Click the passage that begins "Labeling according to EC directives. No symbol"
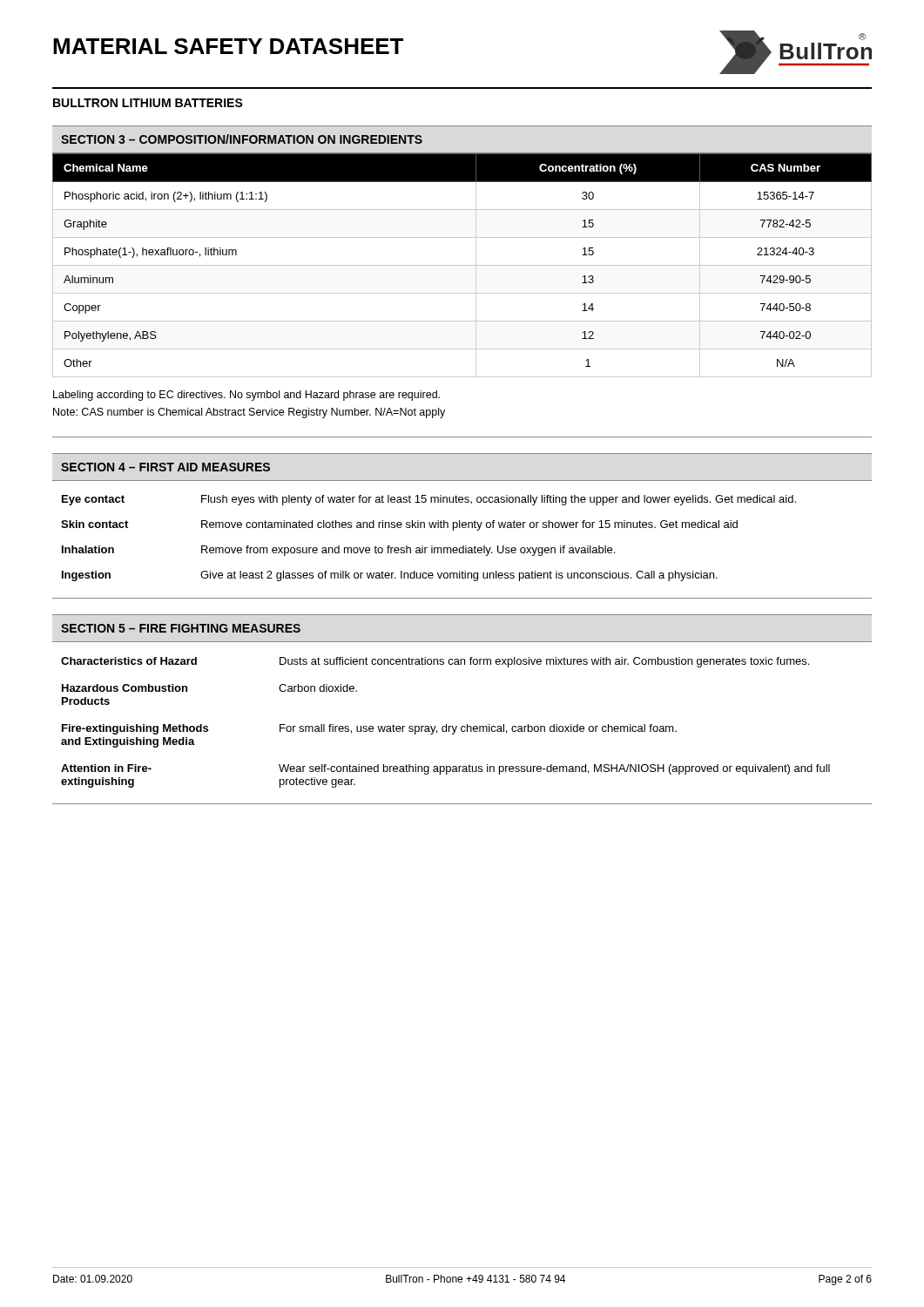The height and width of the screenshot is (1307, 924). pos(249,403)
